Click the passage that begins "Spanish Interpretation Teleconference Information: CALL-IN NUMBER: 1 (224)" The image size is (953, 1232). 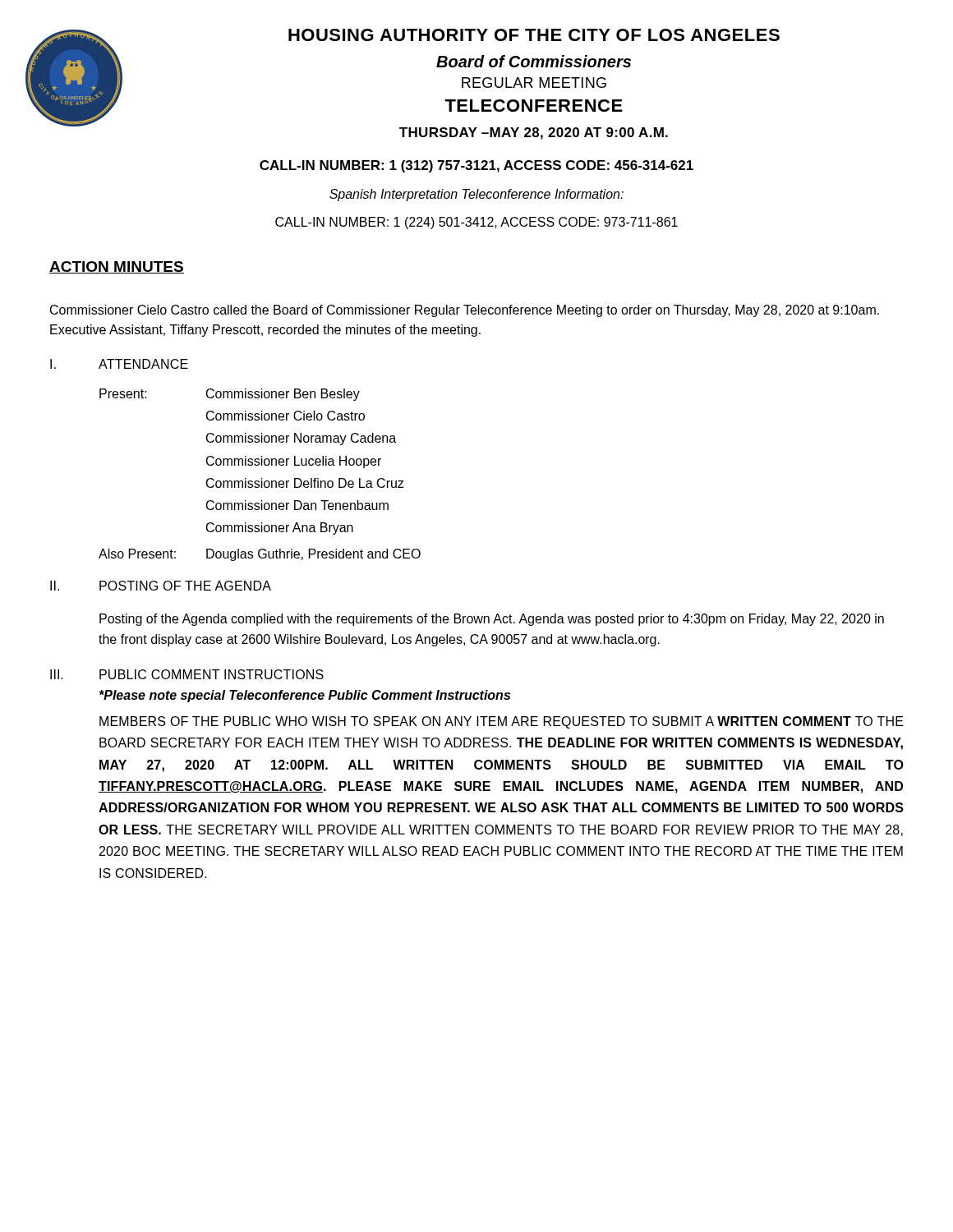point(476,209)
